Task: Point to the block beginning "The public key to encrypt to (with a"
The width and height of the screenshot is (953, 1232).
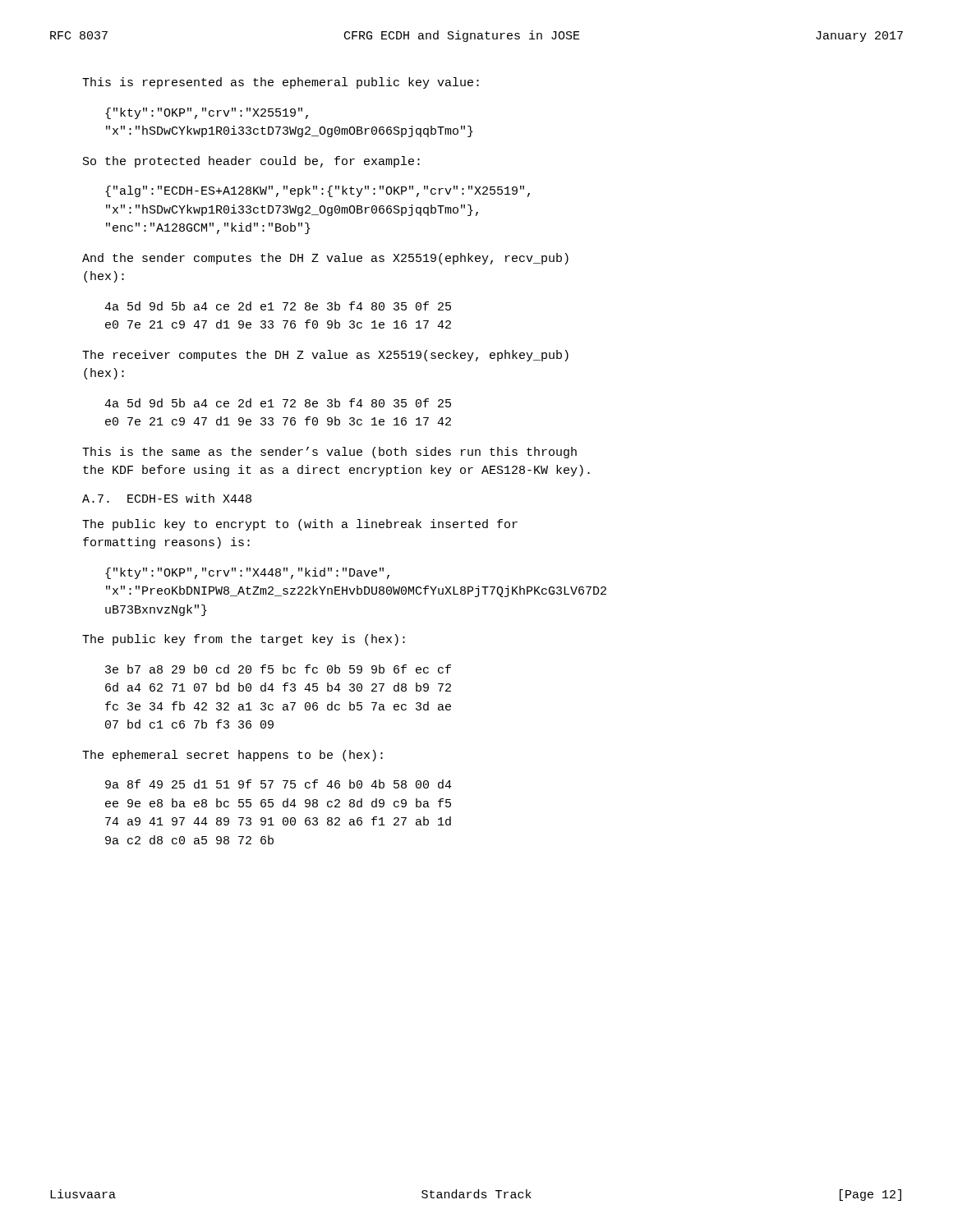Action: (300, 534)
